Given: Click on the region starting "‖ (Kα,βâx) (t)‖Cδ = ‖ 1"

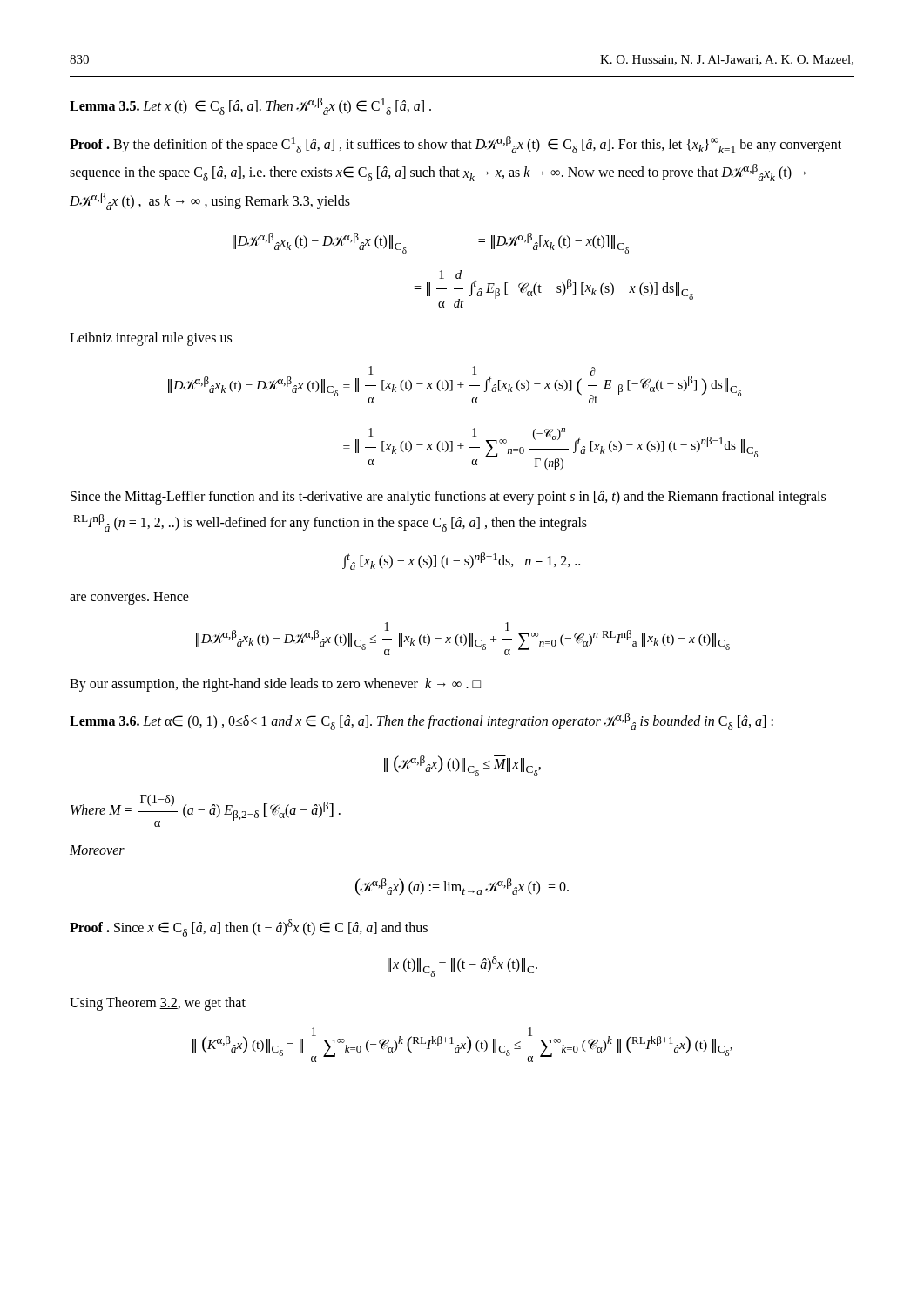Looking at the screenshot, I should pyautogui.click(x=462, y=1046).
